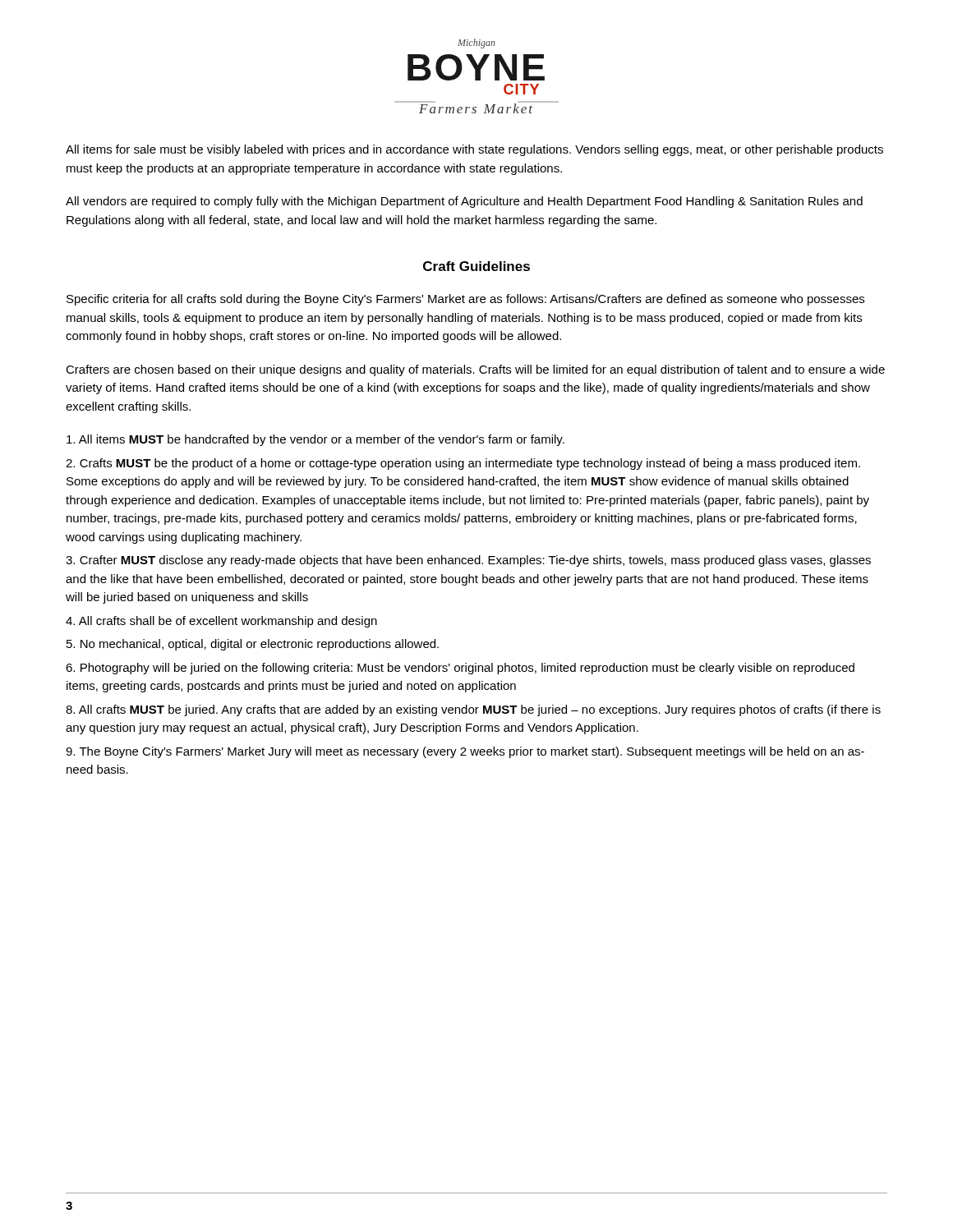Locate the list item with the text "2. Crafts MUST be the"
953x1232 pixels.
tap(467, 499)
